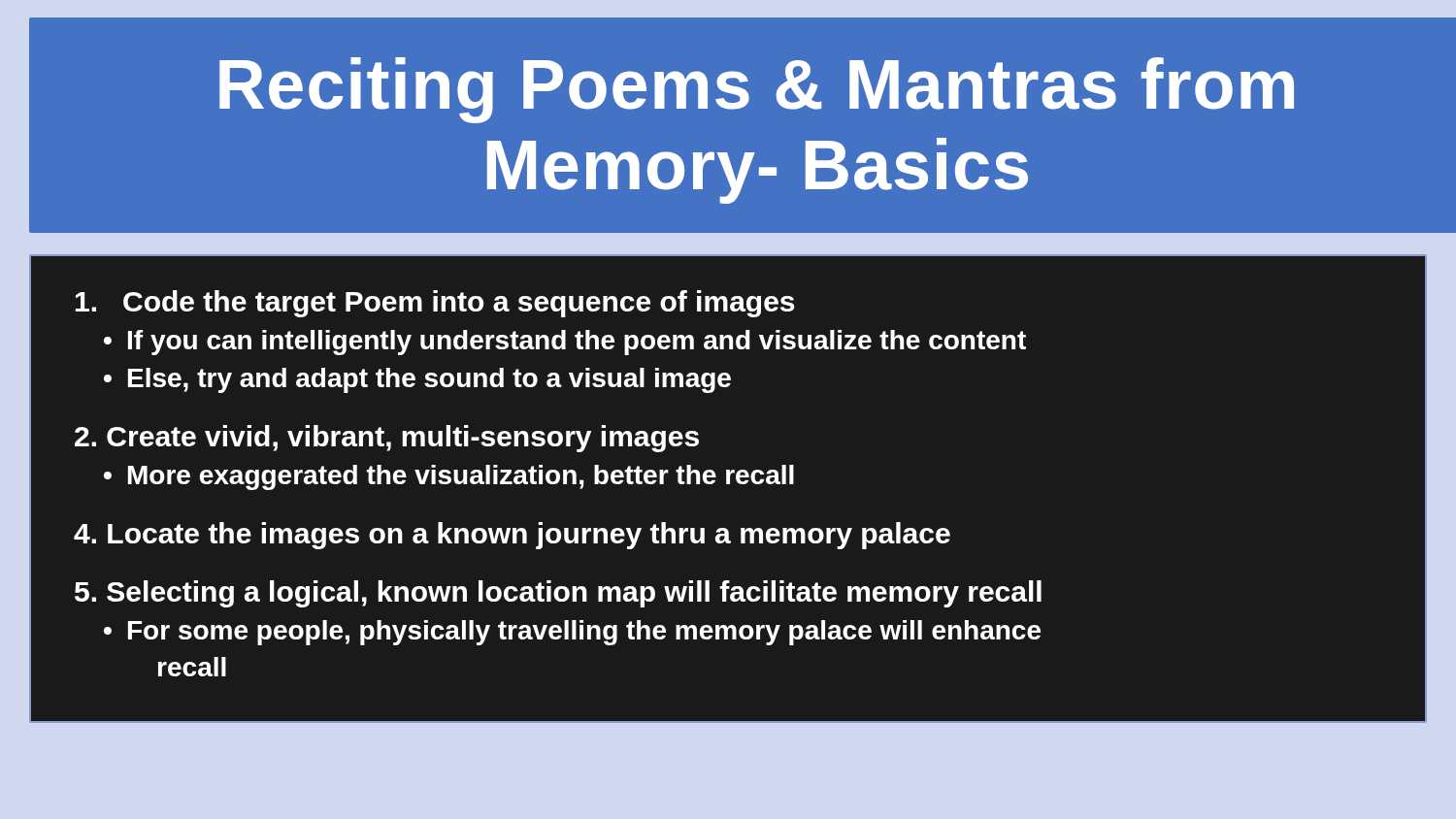Image resolution: width=1456 pixels, height=819 pixels.
Task: Find the block on this page that starts "Code the target Poem into a sequence of"
Action: [728, 341]
